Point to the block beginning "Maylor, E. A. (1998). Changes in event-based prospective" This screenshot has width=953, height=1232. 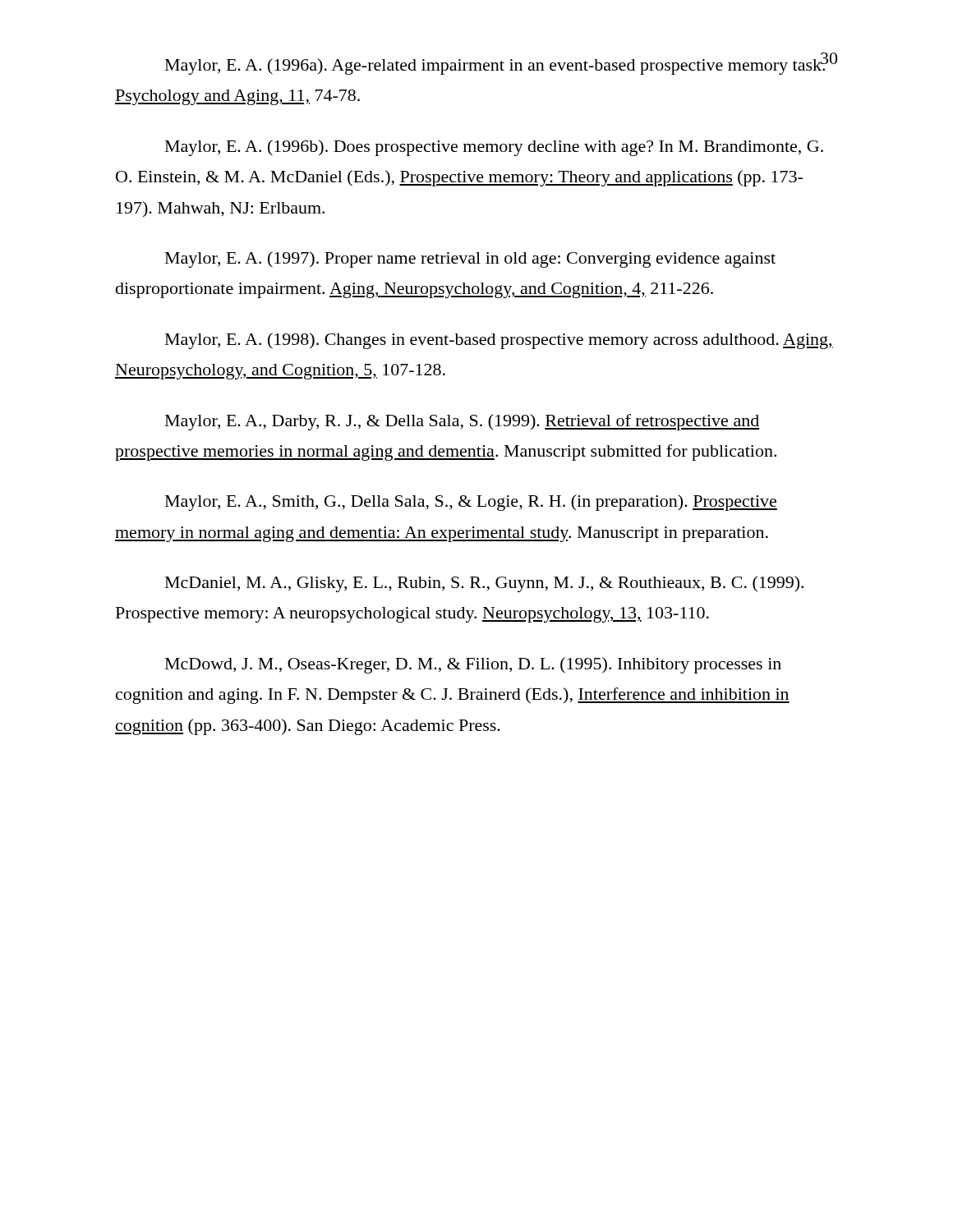tap(476, 354)
